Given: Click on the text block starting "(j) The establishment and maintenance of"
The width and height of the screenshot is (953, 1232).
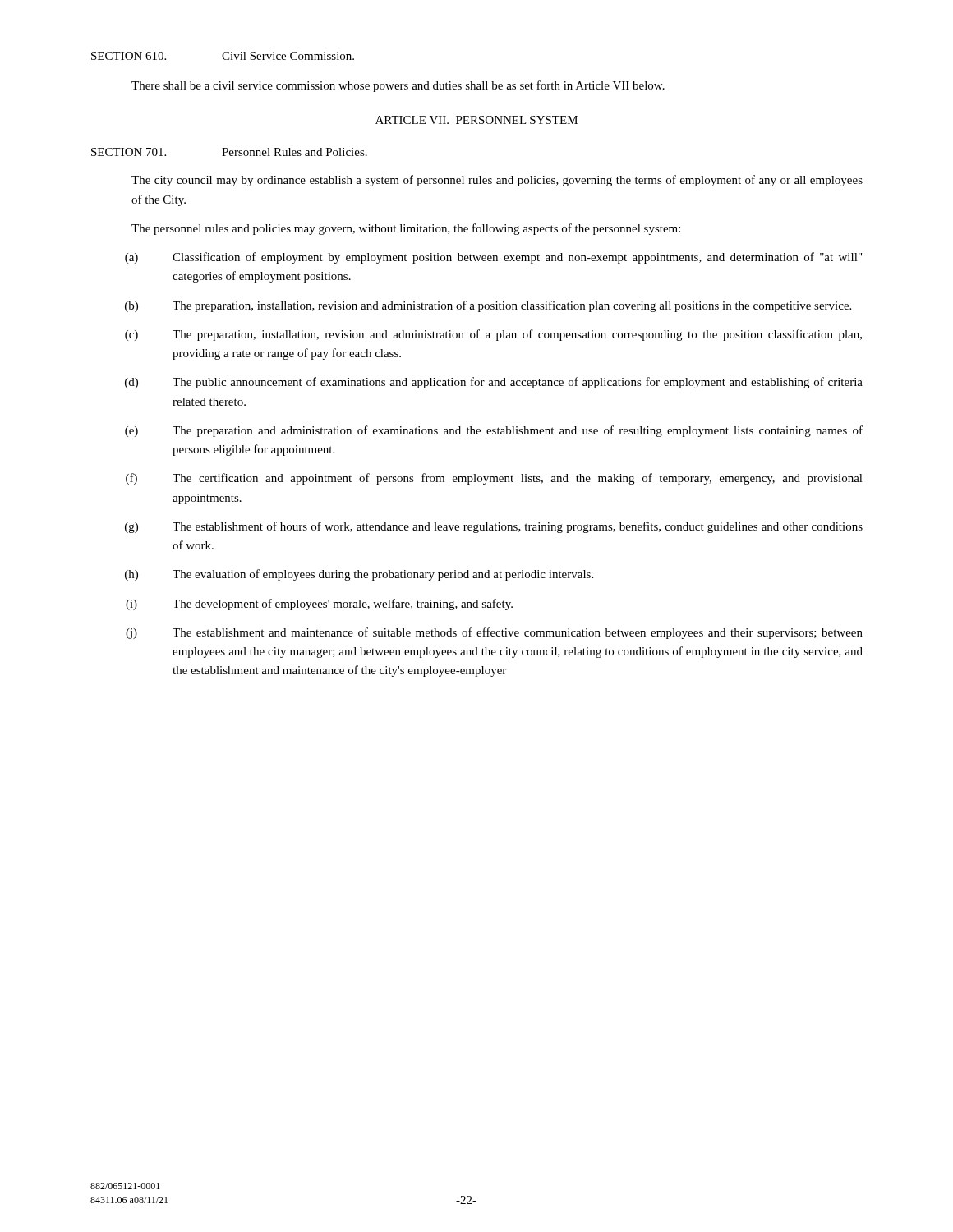Looking at the screenshot, I should pos(476,652).
